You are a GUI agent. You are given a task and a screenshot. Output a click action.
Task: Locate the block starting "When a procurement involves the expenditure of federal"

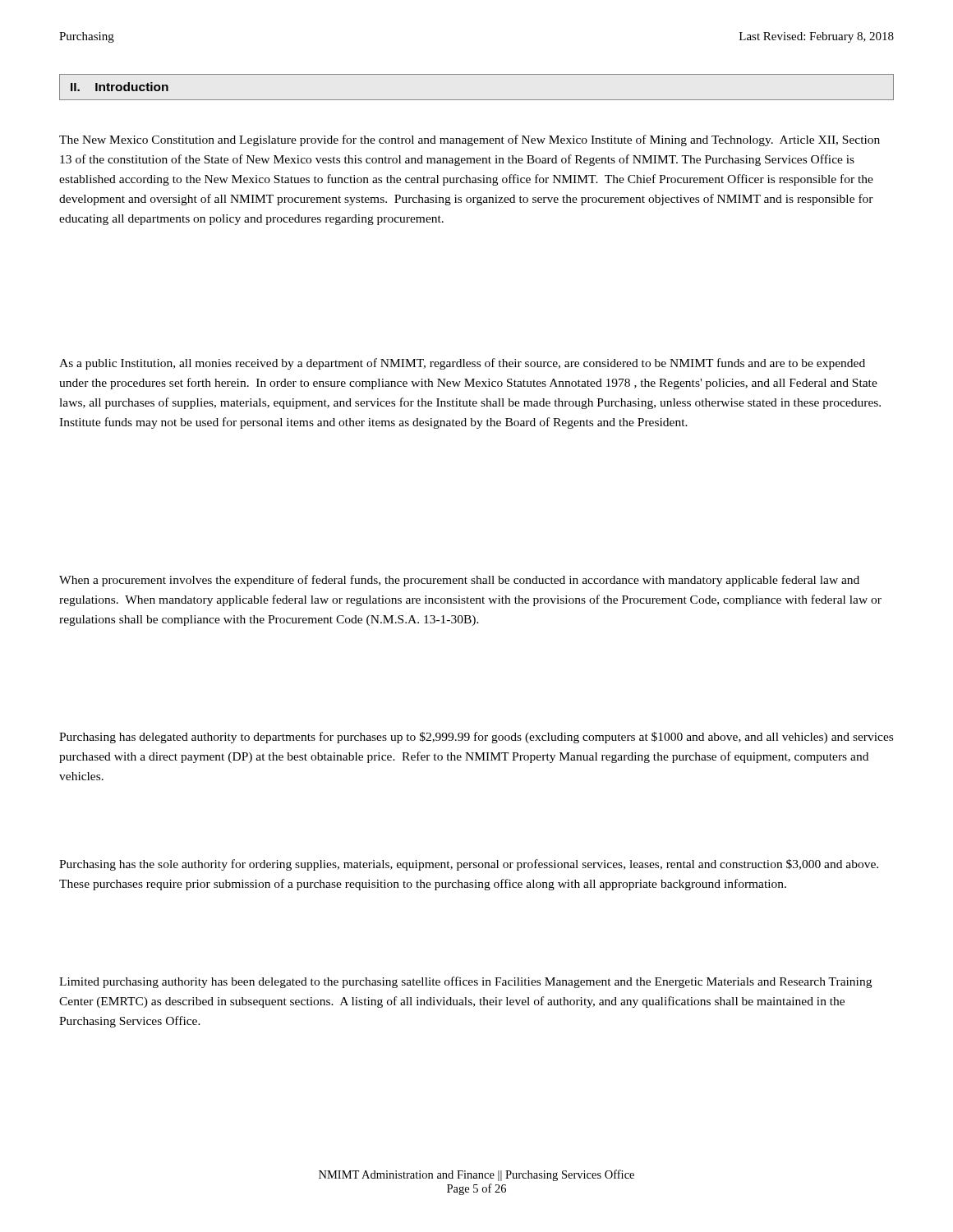[x=470, y=599]
